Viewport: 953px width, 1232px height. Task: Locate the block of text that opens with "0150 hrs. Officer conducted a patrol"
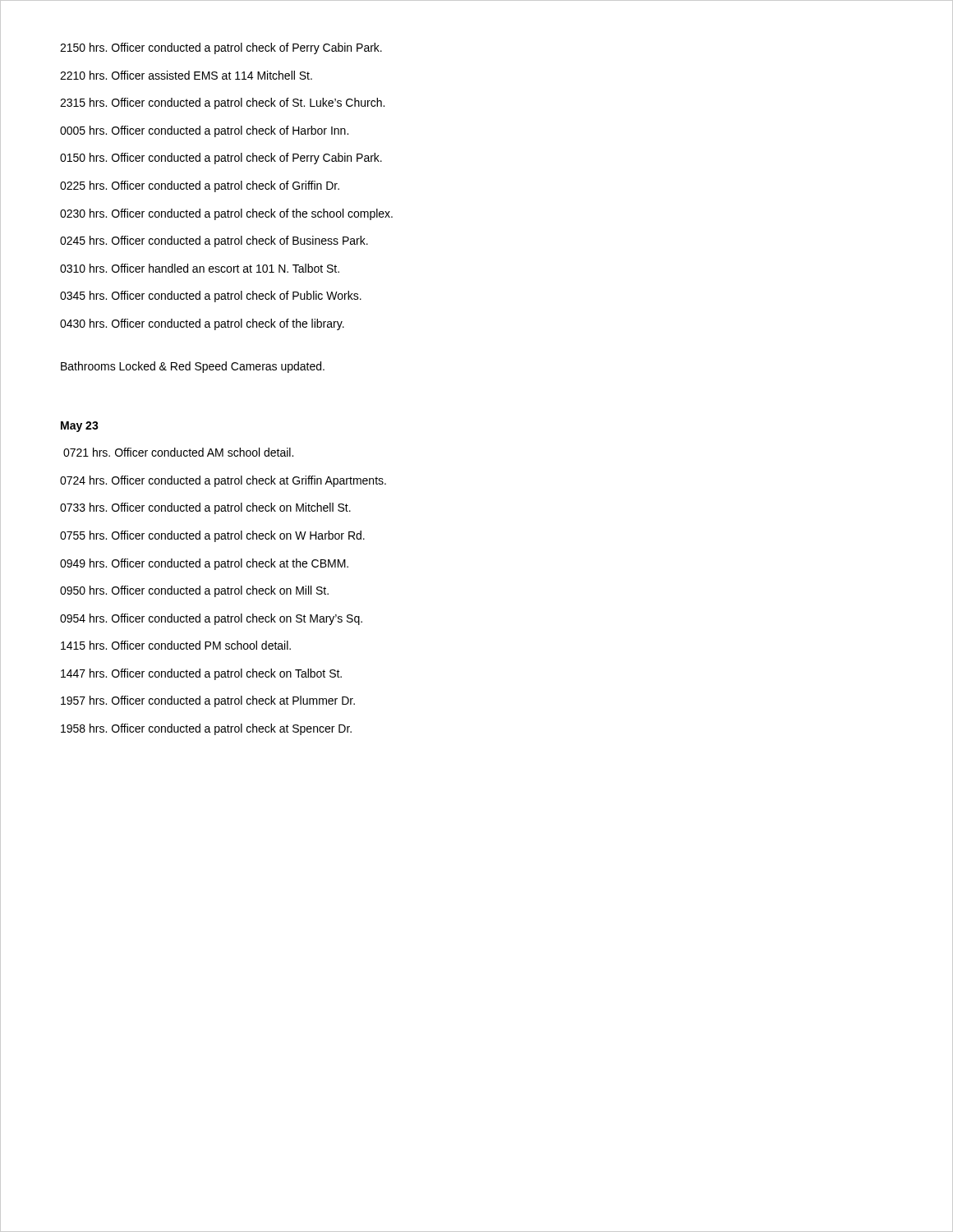pyautogui.click(x=221, y=158)
